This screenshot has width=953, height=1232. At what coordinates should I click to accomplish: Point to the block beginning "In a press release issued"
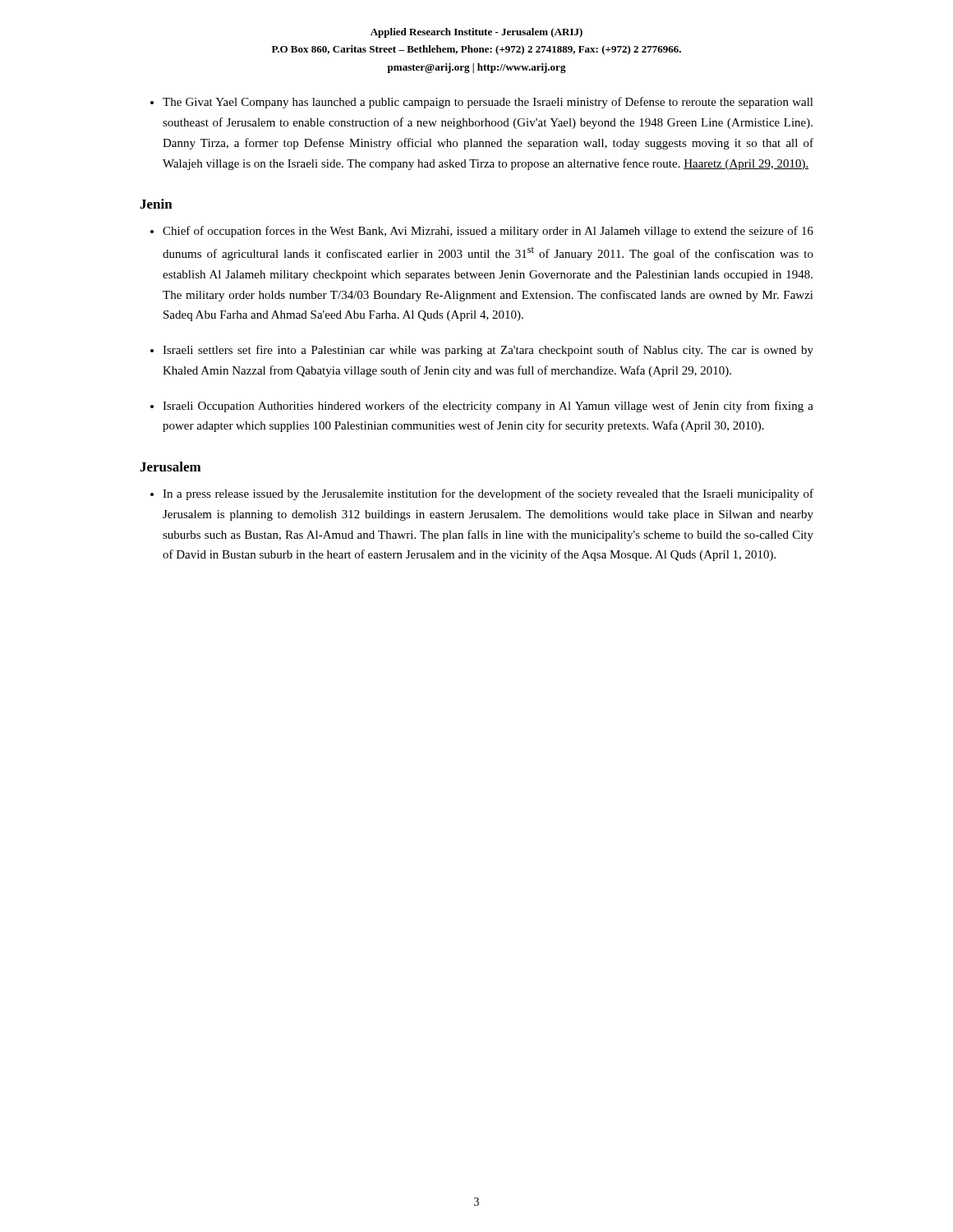(488, 524)
